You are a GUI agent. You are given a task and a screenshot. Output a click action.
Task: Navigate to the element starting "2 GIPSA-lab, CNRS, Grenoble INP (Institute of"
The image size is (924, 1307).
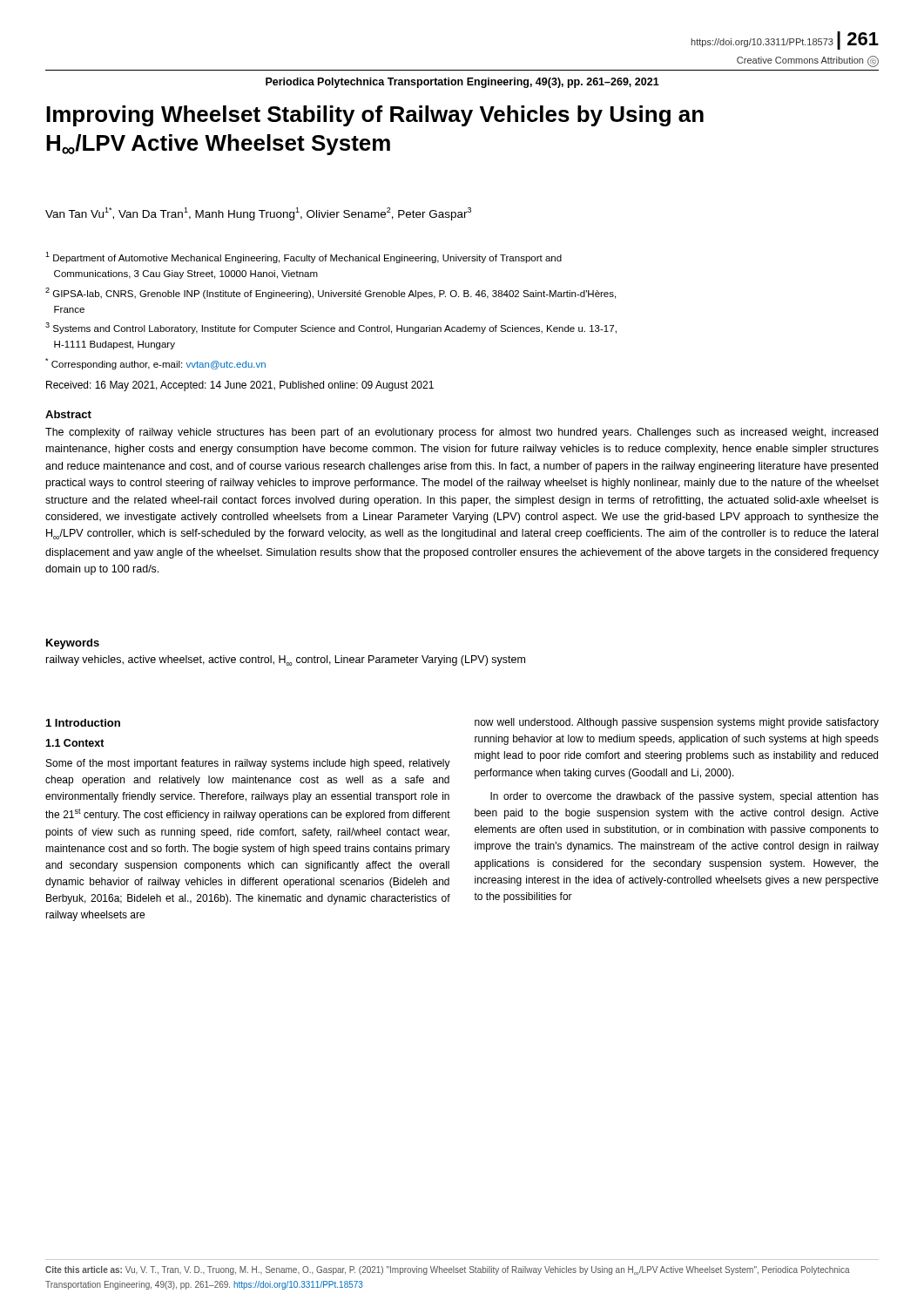(331, 300)
